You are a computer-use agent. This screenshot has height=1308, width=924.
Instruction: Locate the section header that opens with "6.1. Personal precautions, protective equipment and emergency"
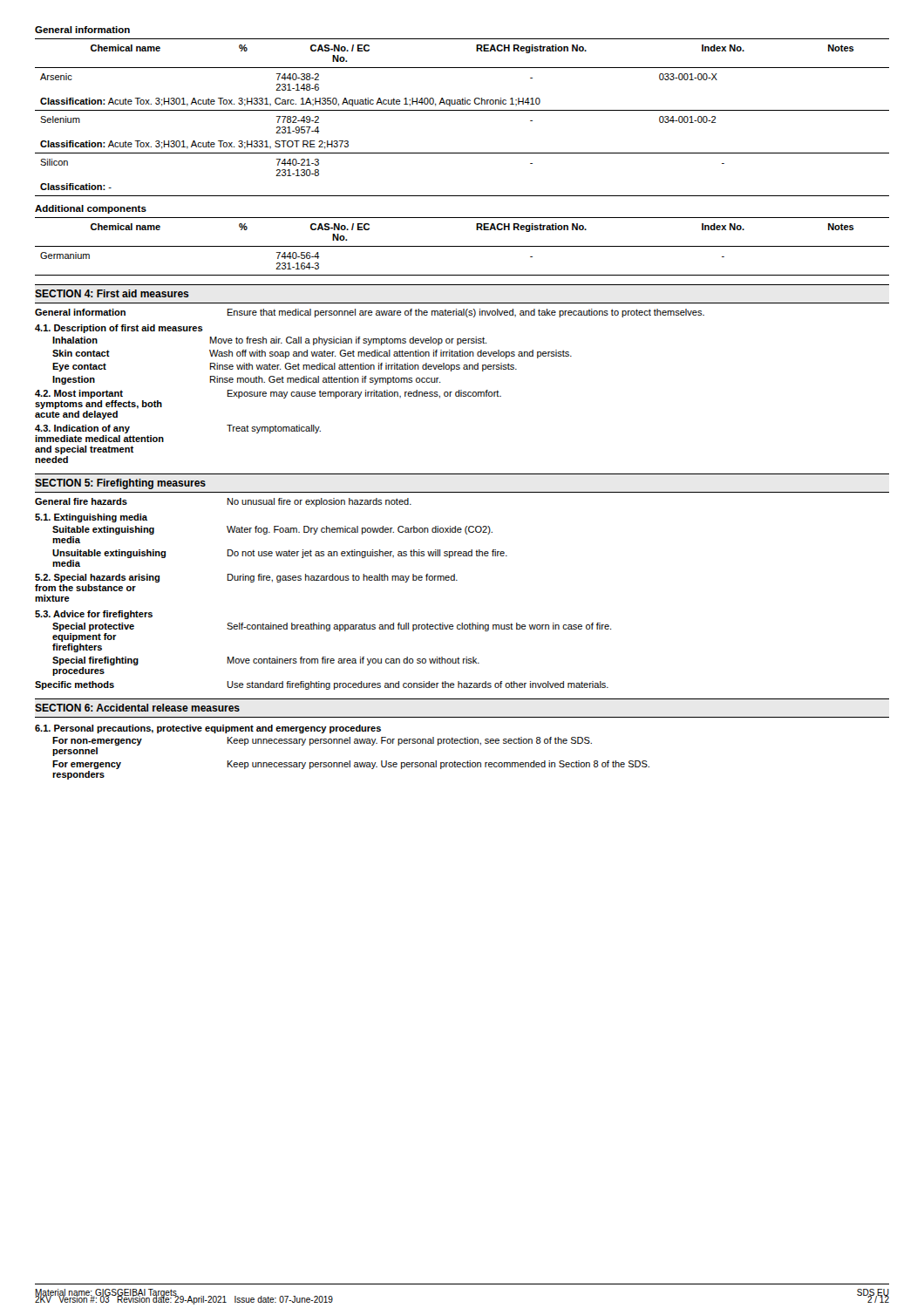coord(208,728)
